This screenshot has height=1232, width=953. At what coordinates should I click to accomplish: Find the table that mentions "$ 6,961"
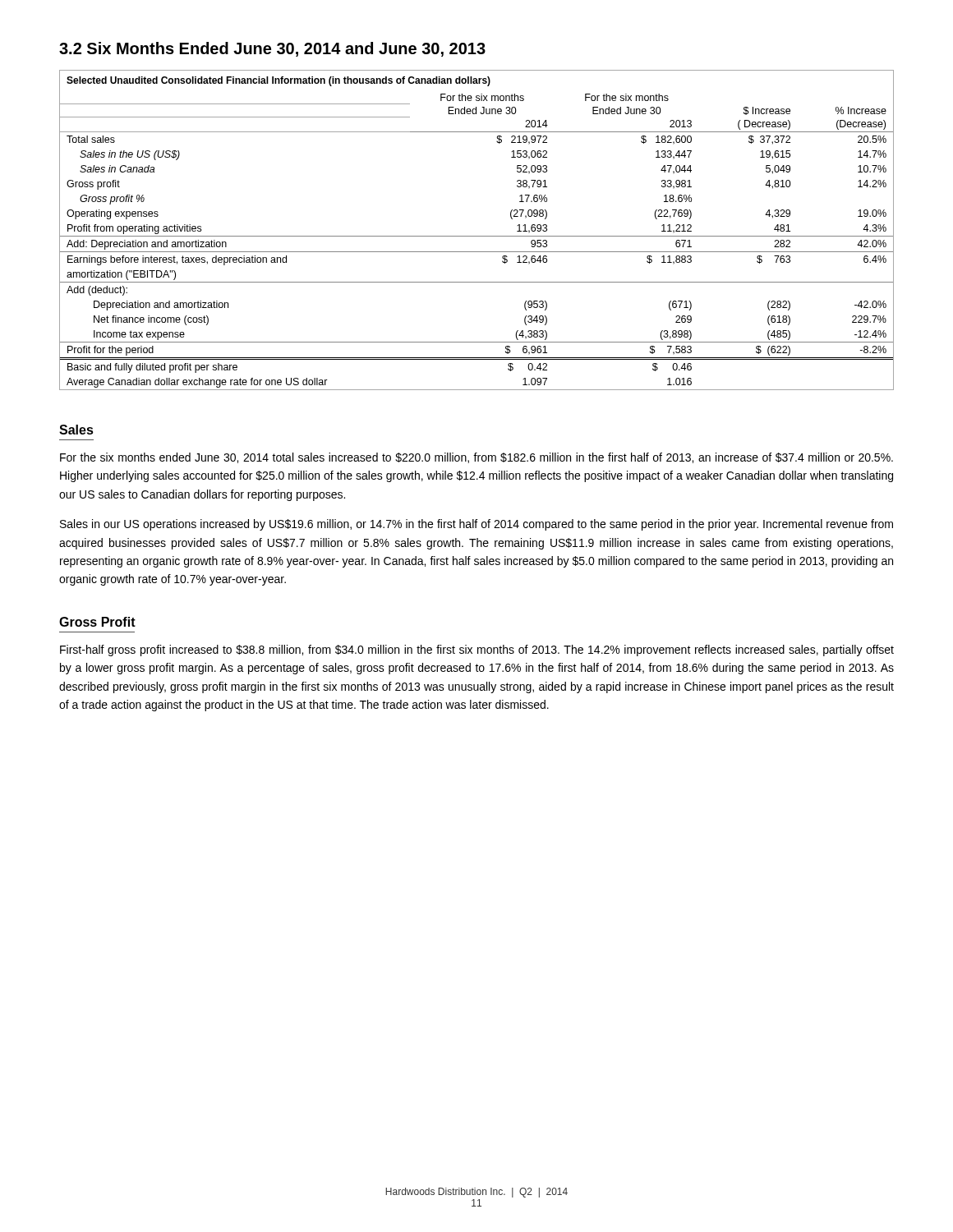click(476, 230)
